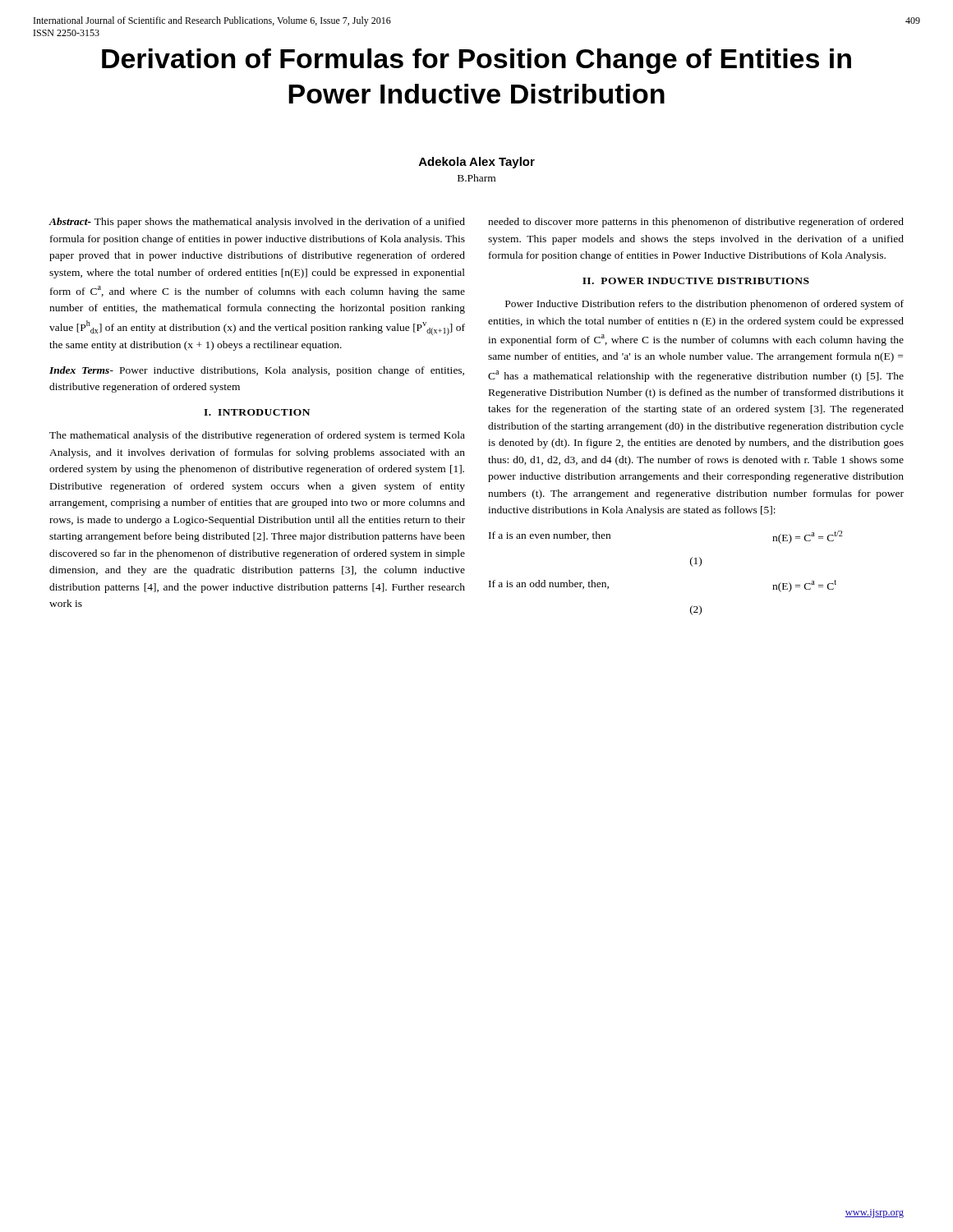Find the formula on this page that starts "If a is an odd number,"
This screenshot has width=953, height=1232.
pos(539,586)
